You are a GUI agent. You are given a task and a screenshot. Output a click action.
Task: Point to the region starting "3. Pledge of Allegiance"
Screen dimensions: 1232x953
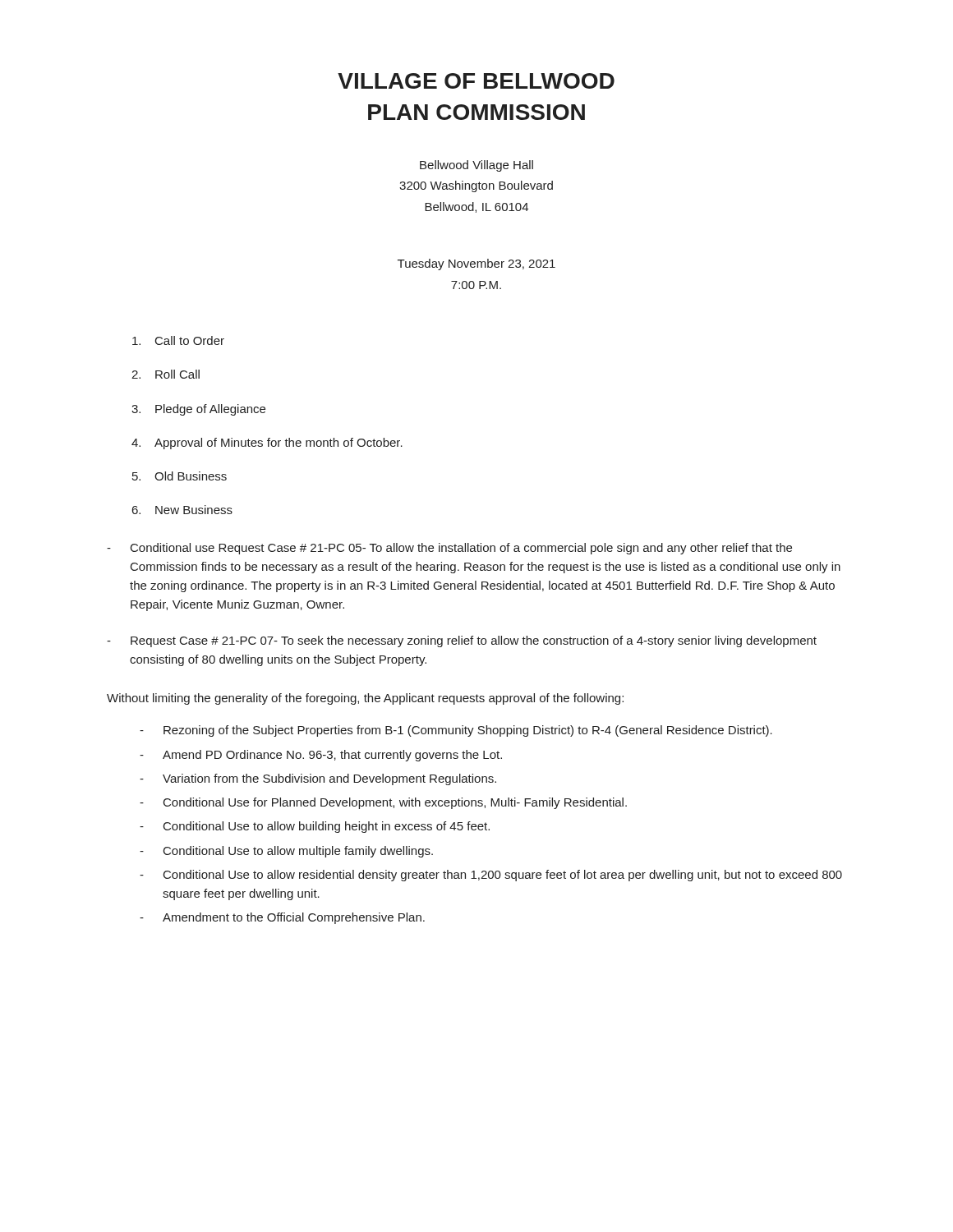pos(198,410)
